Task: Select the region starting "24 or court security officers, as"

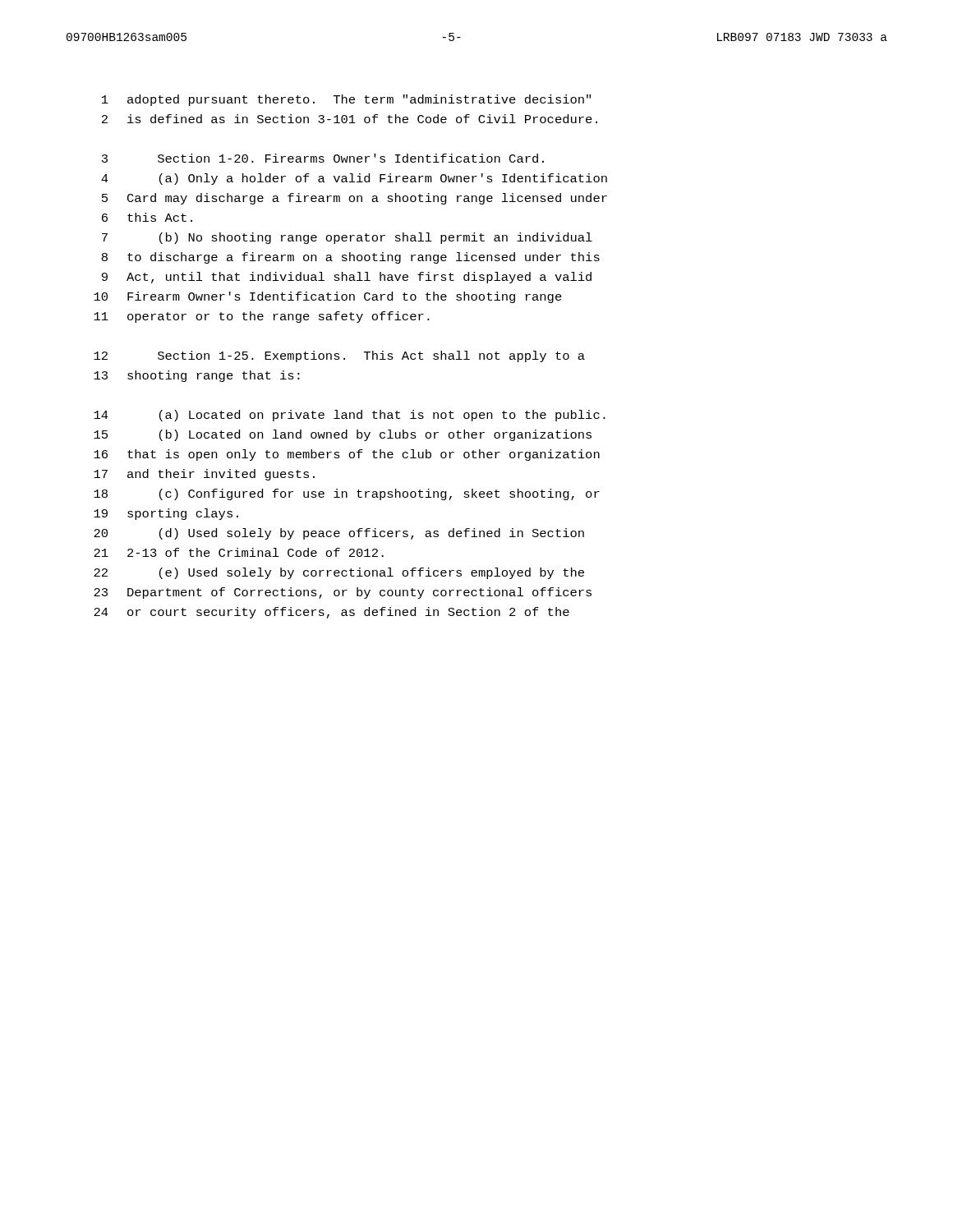Action: click(x=476, y=613)
